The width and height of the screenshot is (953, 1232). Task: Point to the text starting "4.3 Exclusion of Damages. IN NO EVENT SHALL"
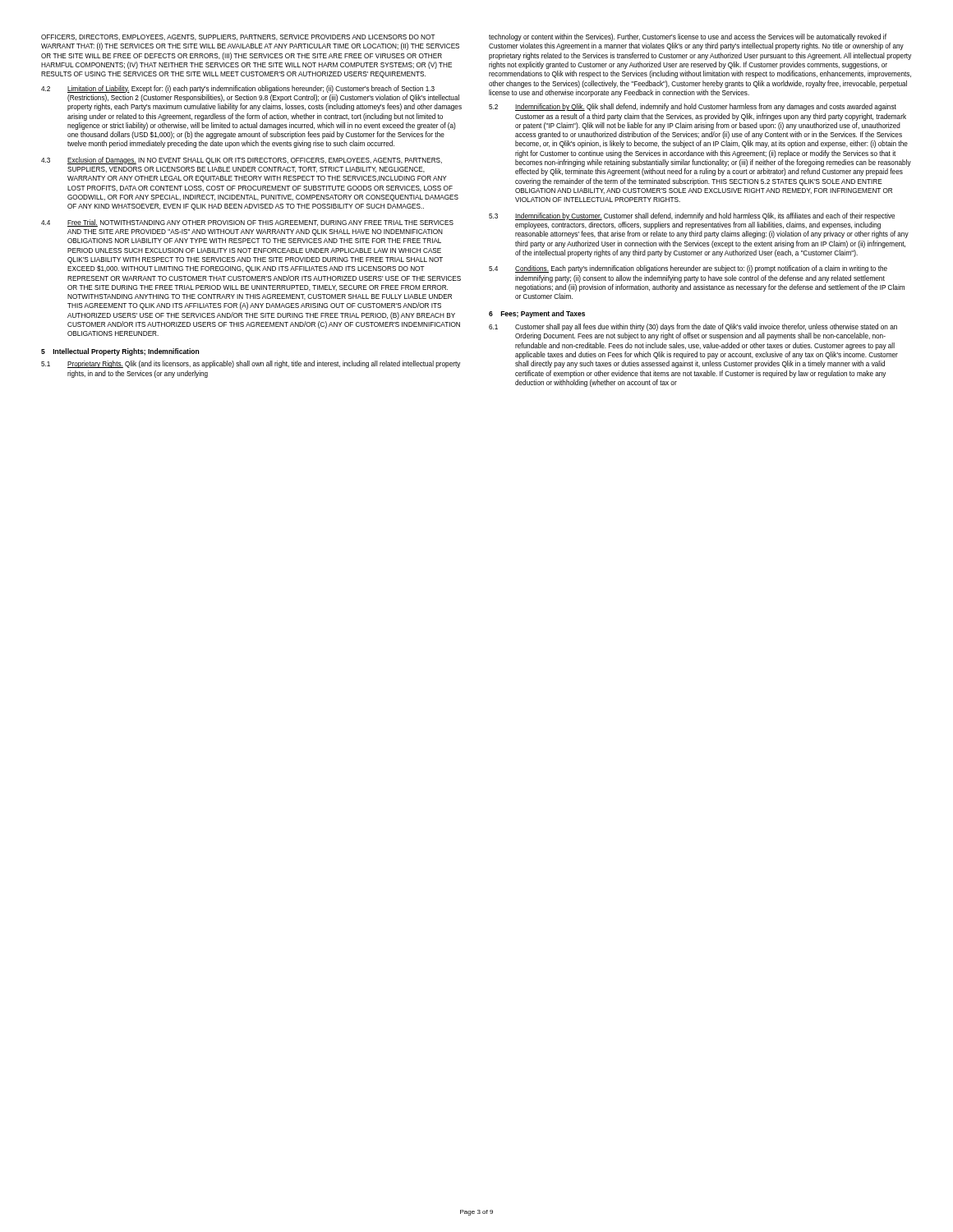253,184
